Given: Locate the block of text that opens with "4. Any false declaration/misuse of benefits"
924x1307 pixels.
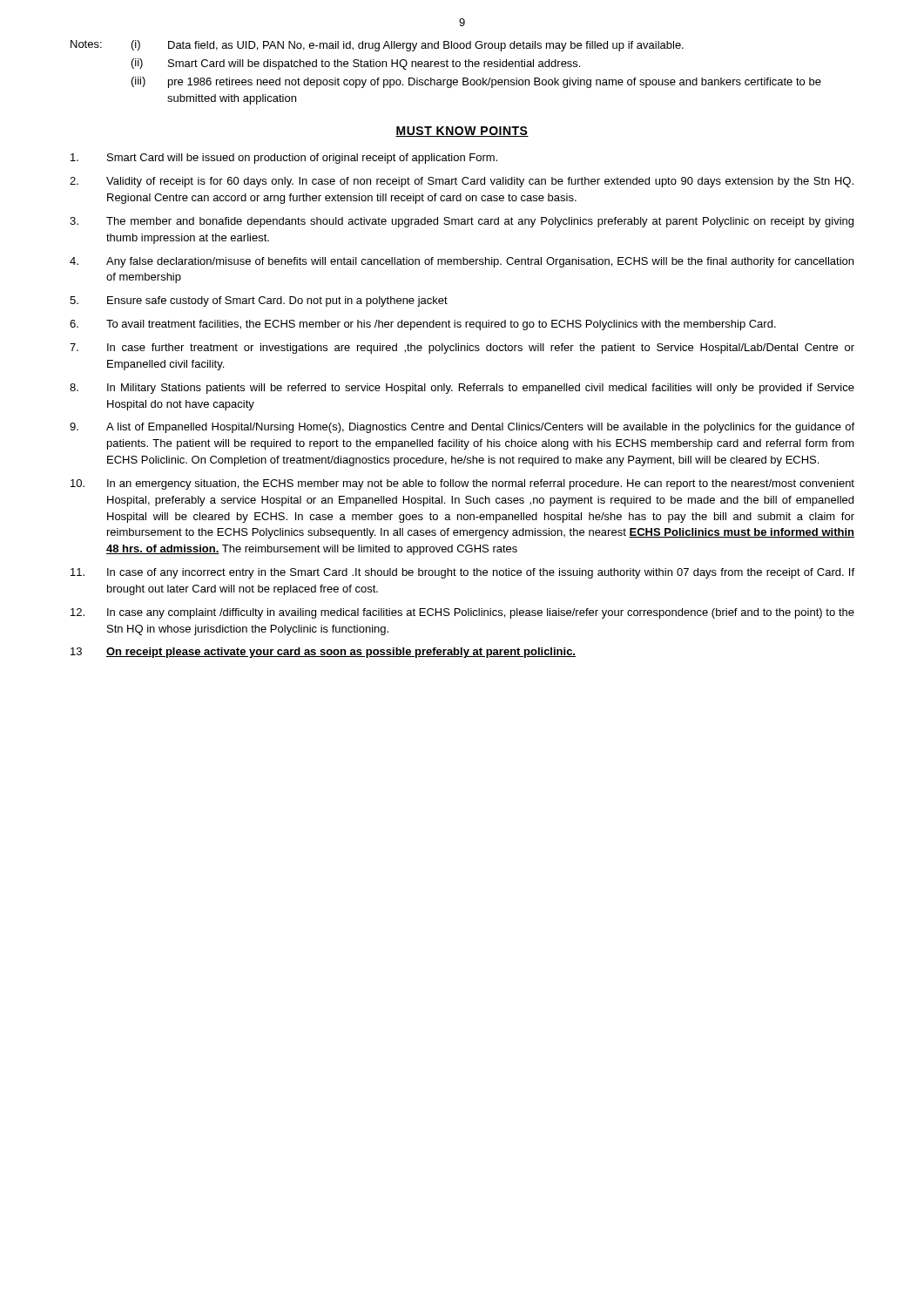Looking at the screenshot, I should pyautogui.click(x=462, y=270).
